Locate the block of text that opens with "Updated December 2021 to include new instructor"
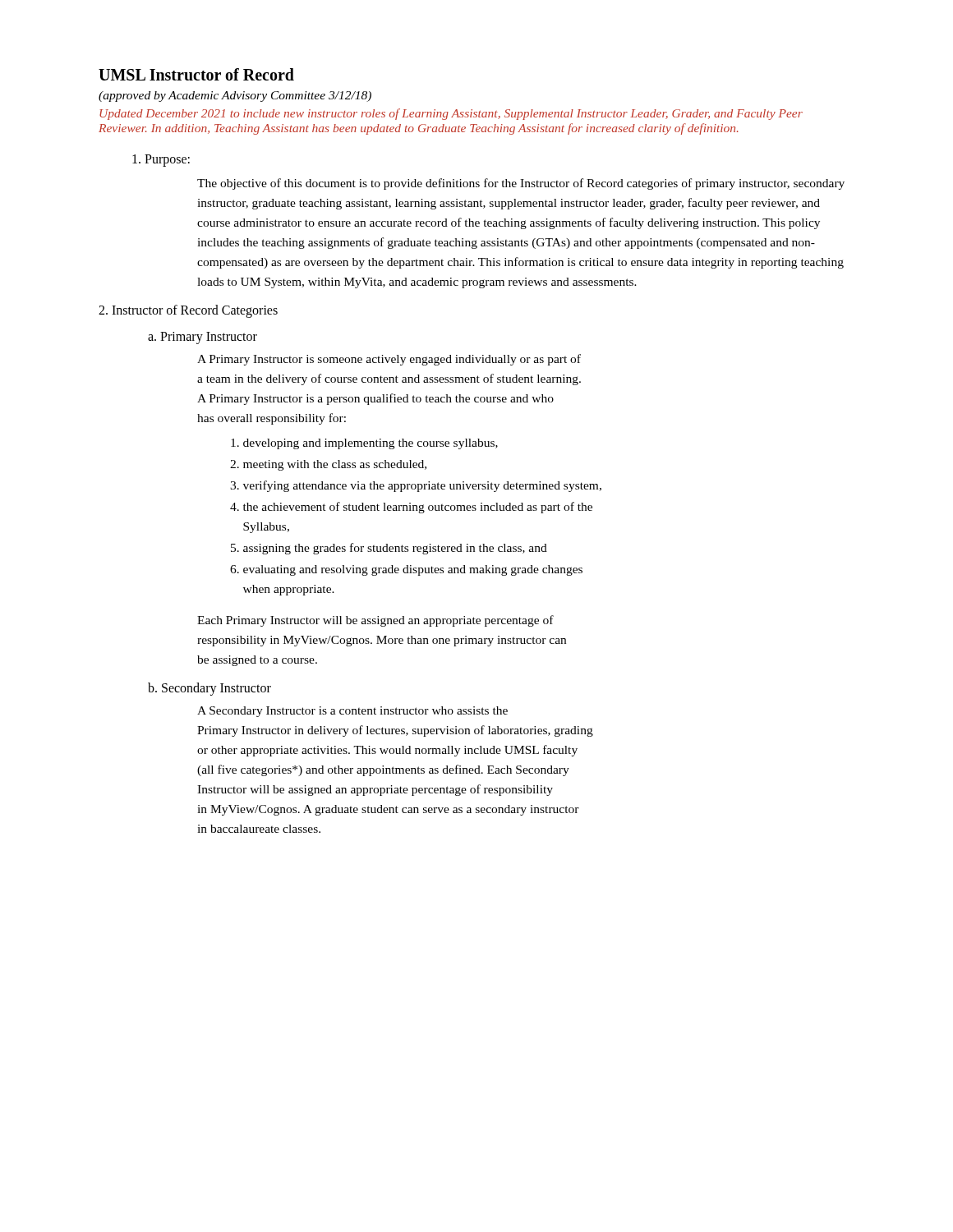 coord(450,120)
